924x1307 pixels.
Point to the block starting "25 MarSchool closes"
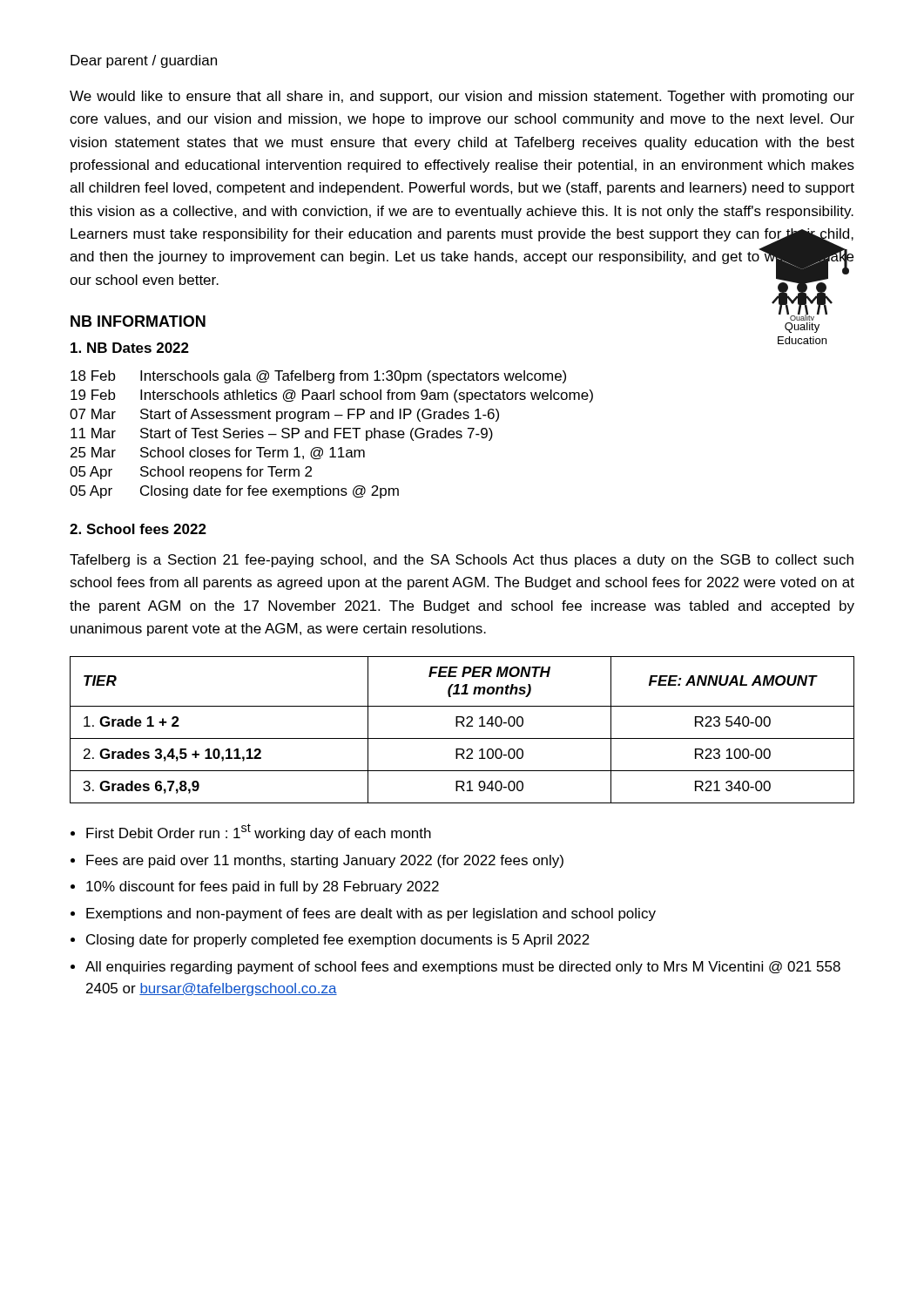(x=218, y=453)
